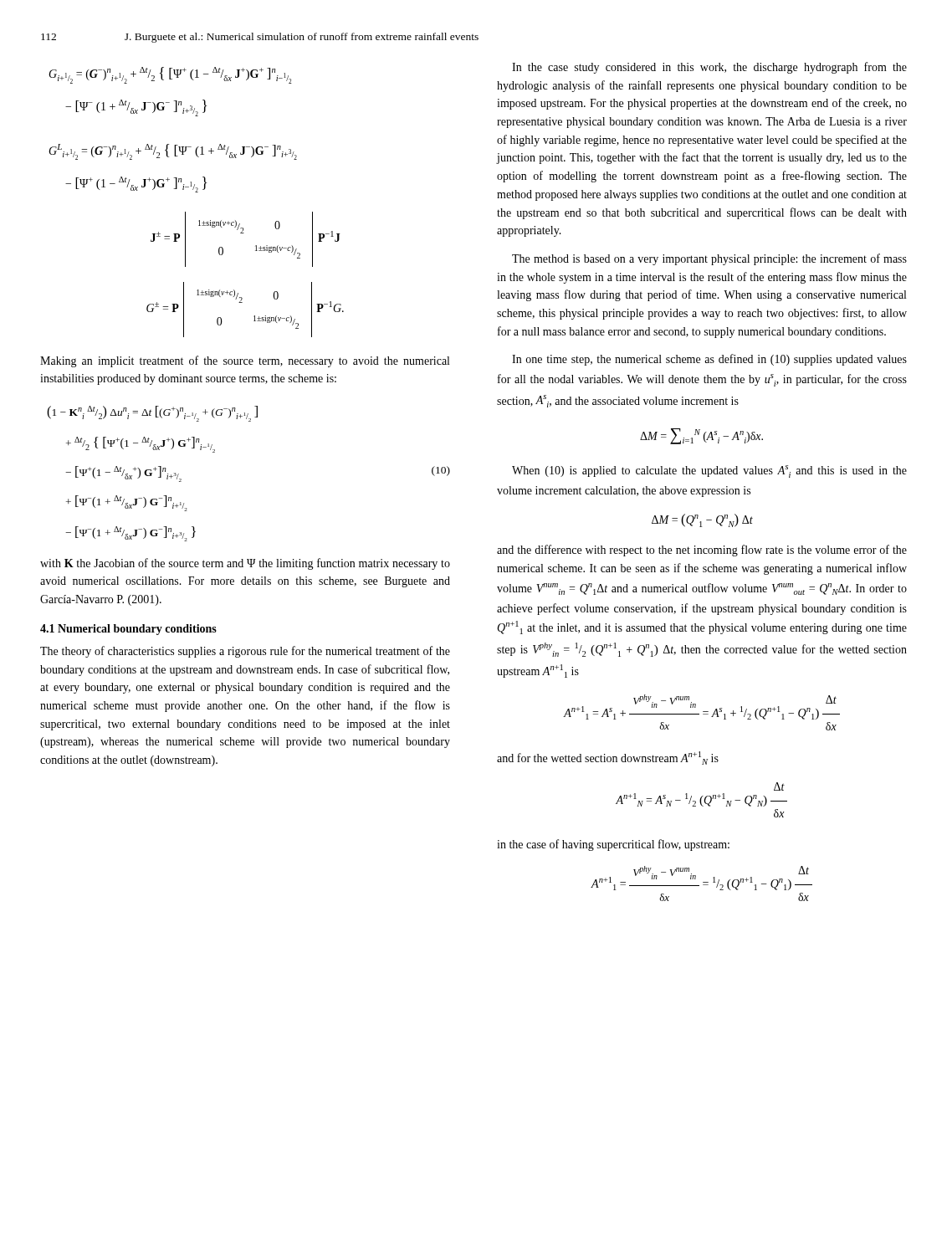Click on the text block starting "The theory of characteristics supplies a"
The height and width of the screenshot is (1255, 952).
pos(245,706)
